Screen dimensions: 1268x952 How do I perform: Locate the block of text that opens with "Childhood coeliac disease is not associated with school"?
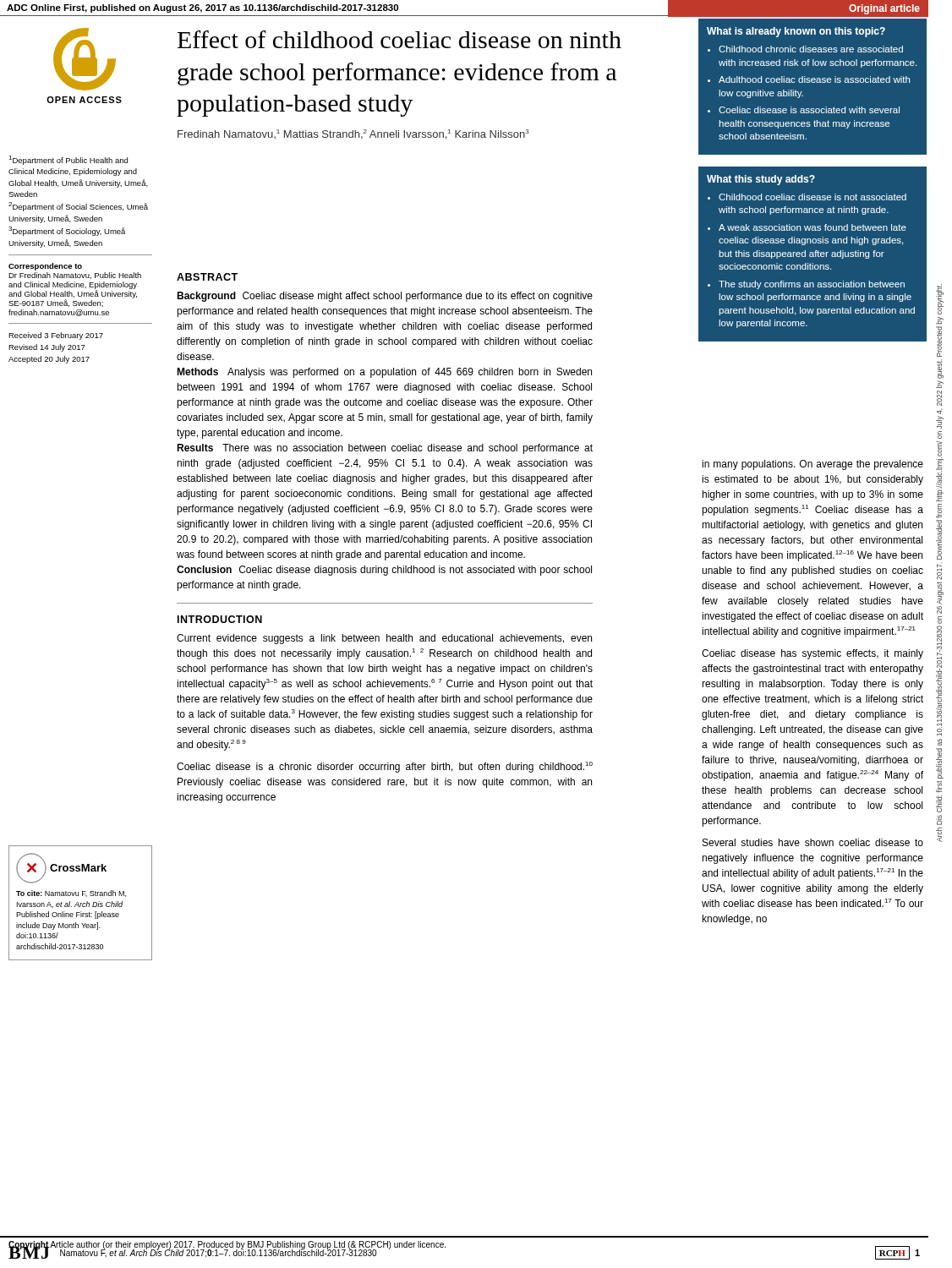coord(813,203)
